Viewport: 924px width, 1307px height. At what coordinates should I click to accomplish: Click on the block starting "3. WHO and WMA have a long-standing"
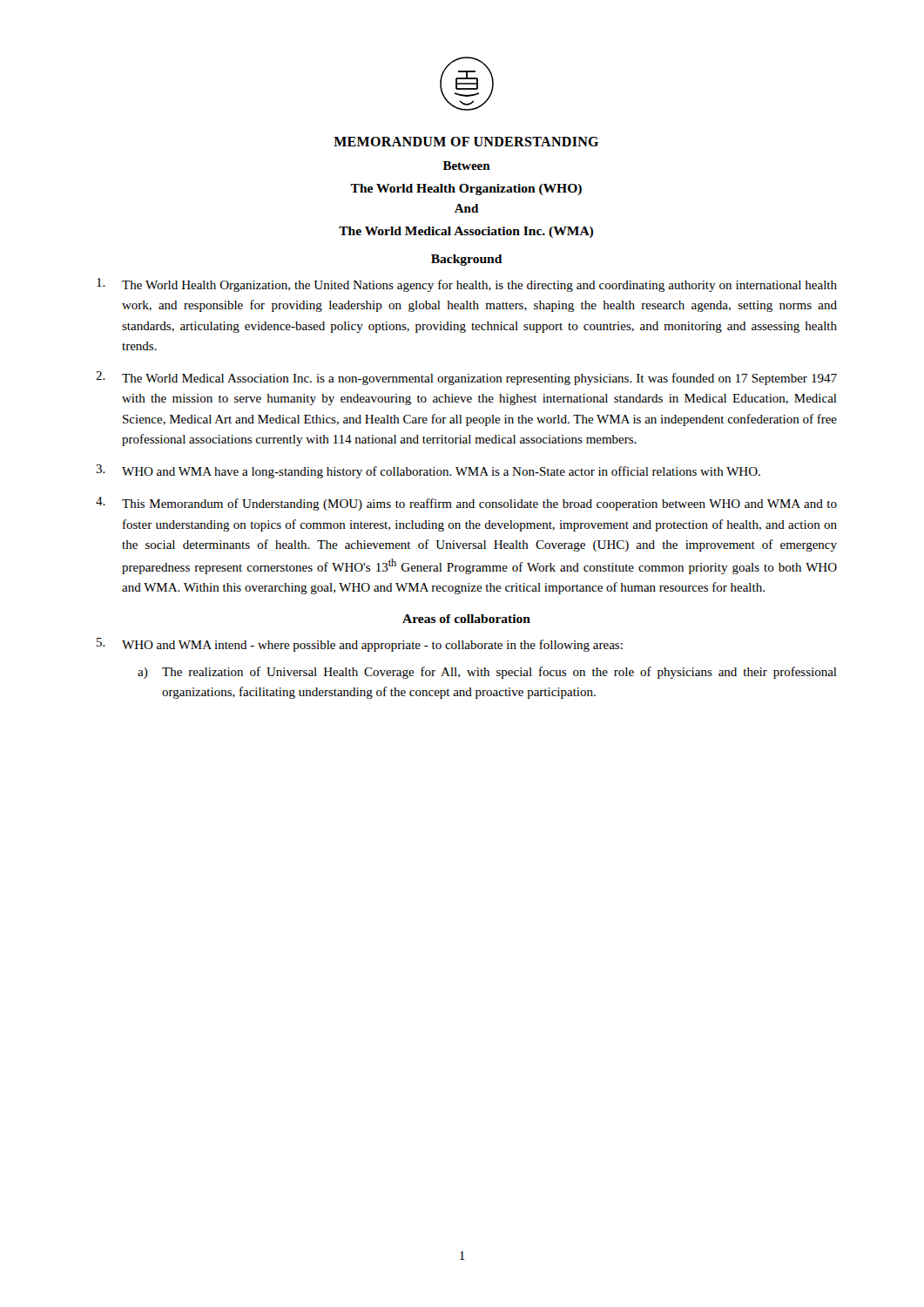[466, 472]
